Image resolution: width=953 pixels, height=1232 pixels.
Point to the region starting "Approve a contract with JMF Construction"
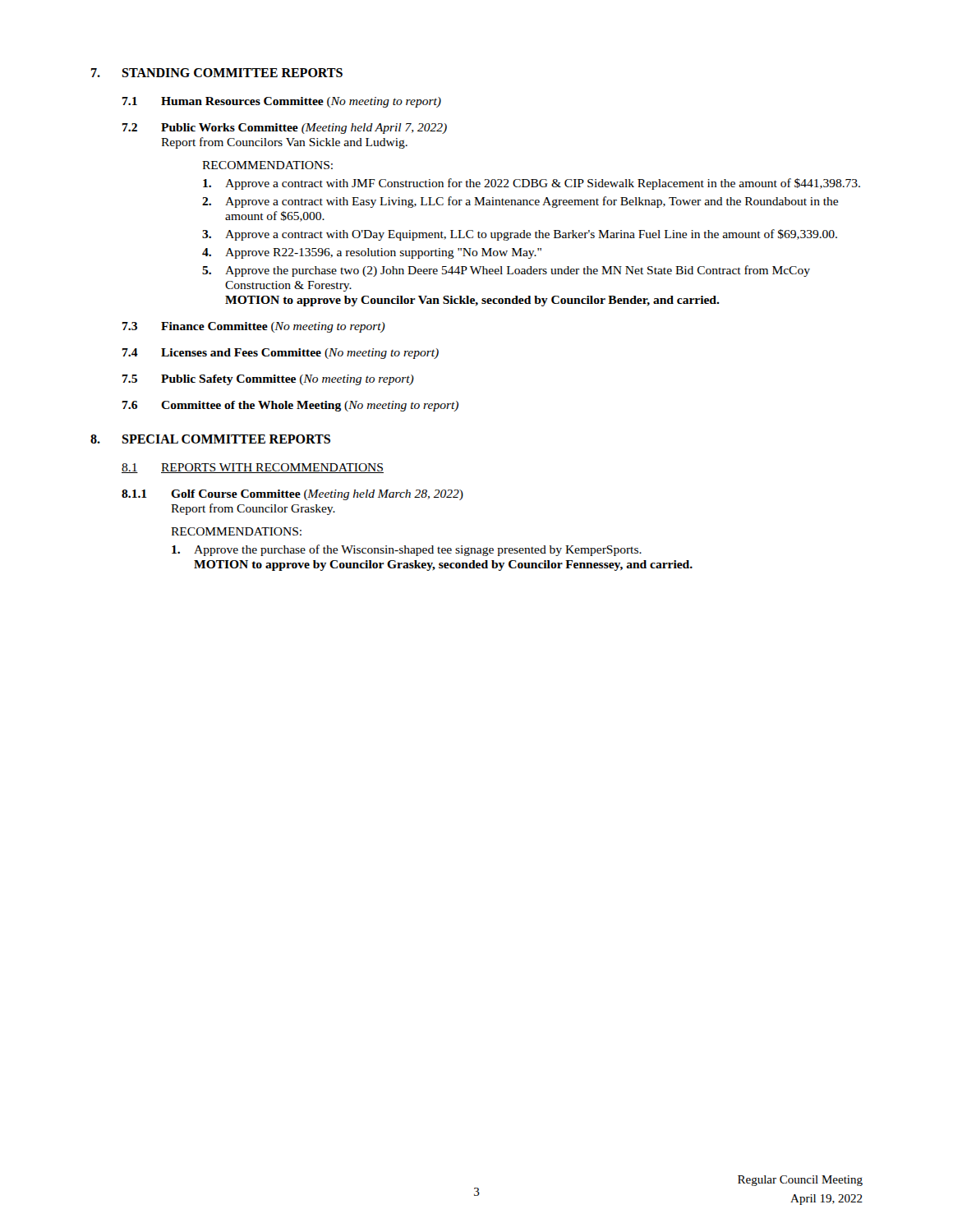(x=532, y=183)
